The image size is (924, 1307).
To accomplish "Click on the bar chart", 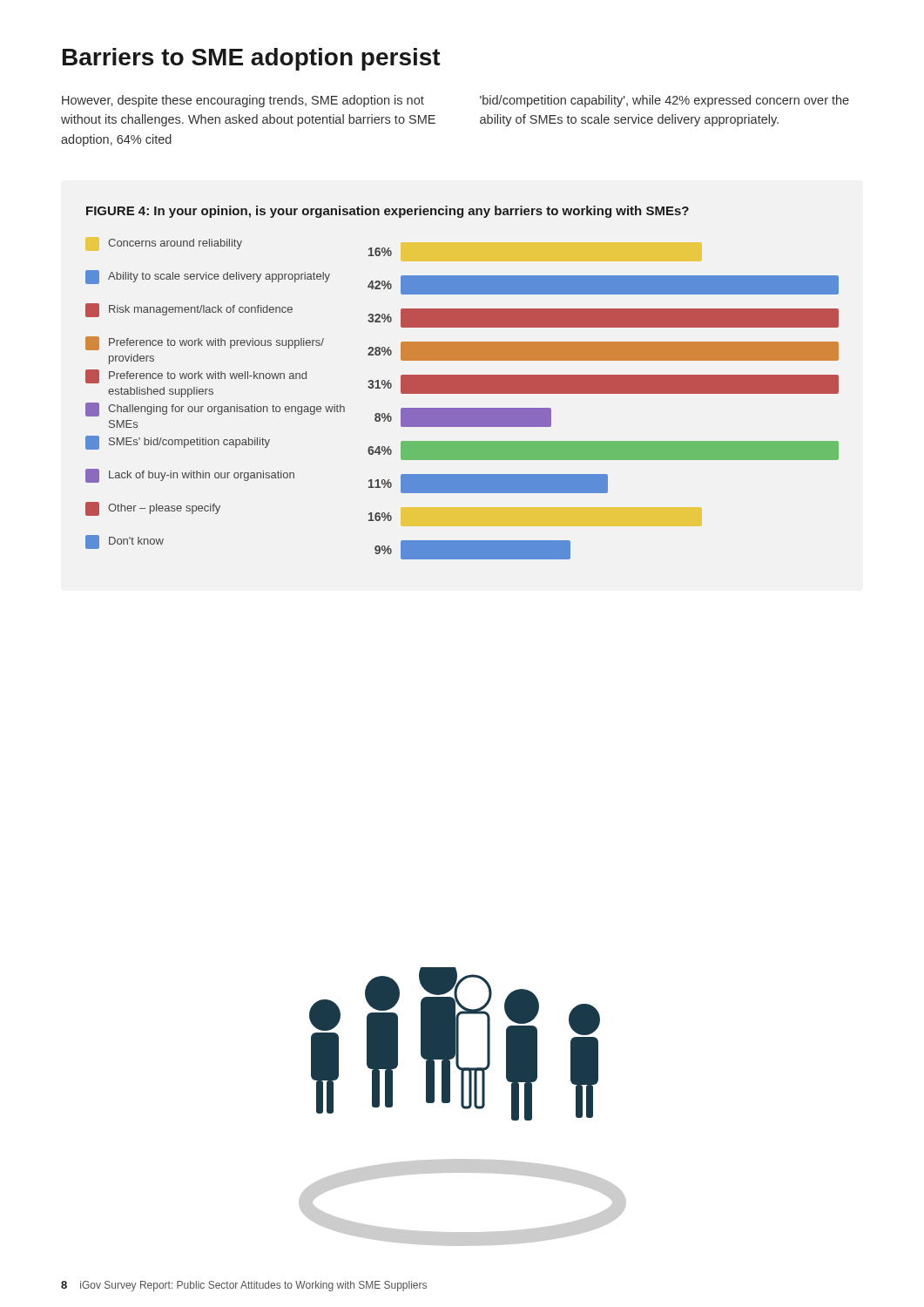I will (x=462, y=386).
